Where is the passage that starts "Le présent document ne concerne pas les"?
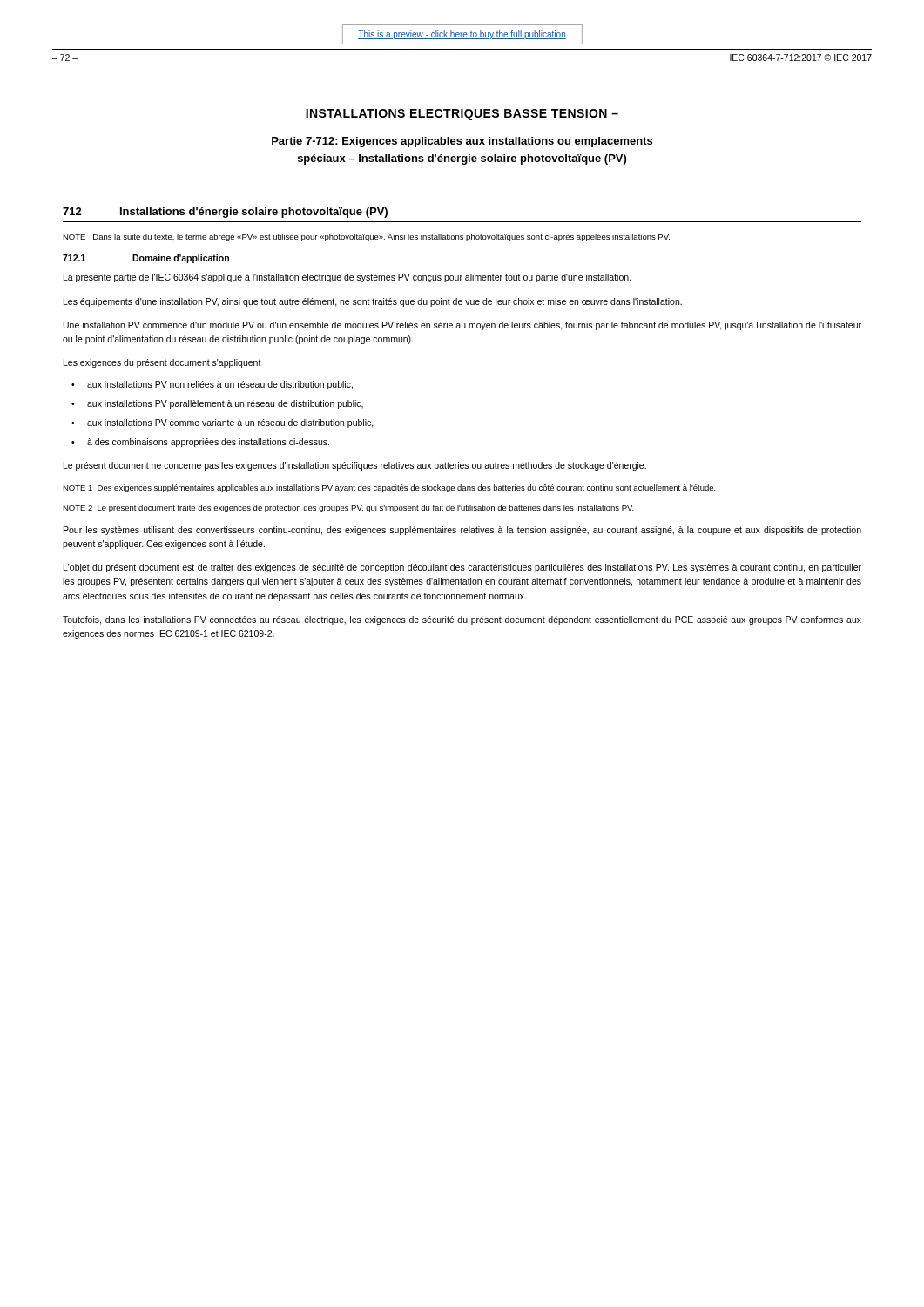Image resolution: width=924 pixels, height=1307 pixels. [355, 465]
